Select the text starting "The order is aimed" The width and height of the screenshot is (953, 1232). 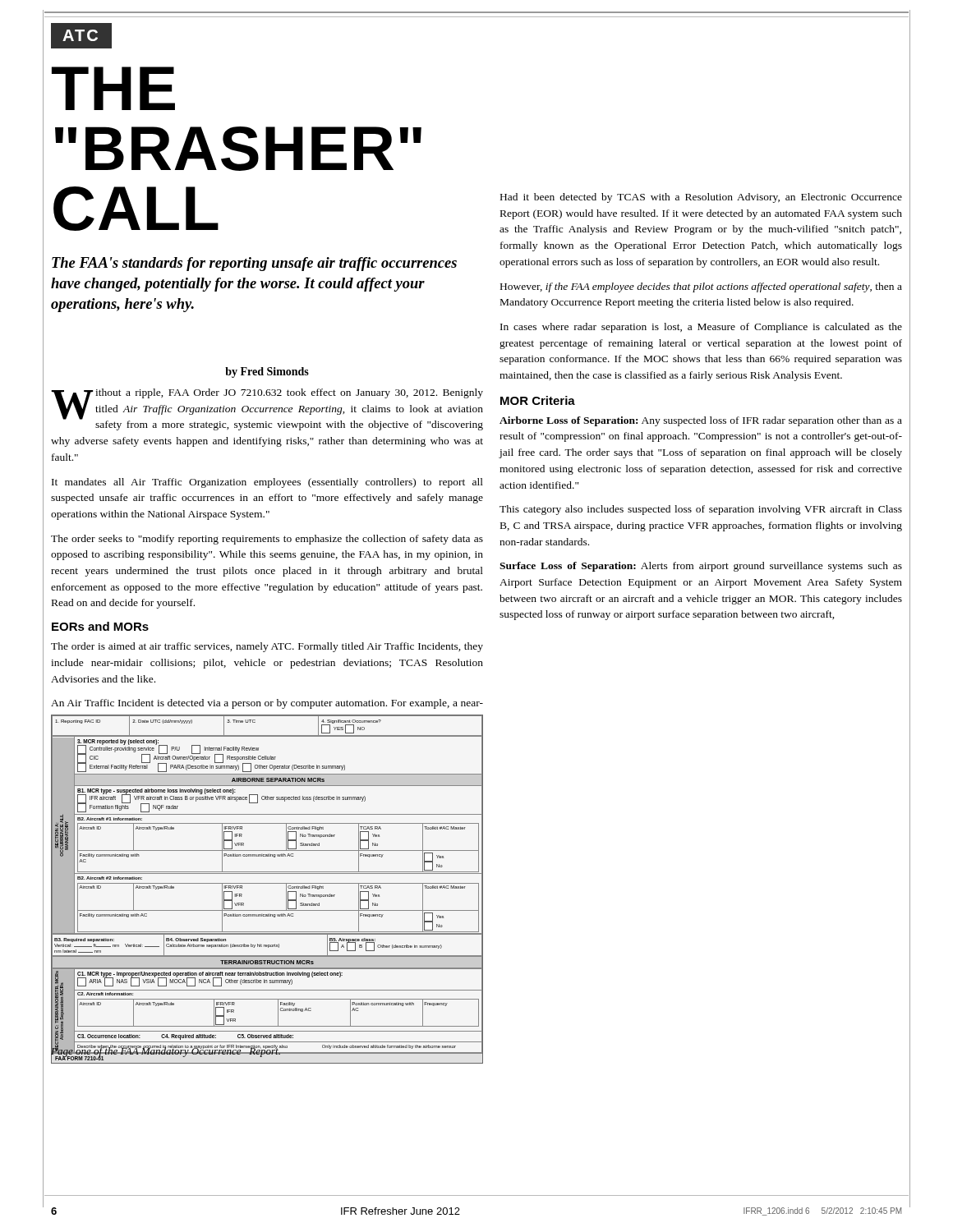click(x=267, y=663)
